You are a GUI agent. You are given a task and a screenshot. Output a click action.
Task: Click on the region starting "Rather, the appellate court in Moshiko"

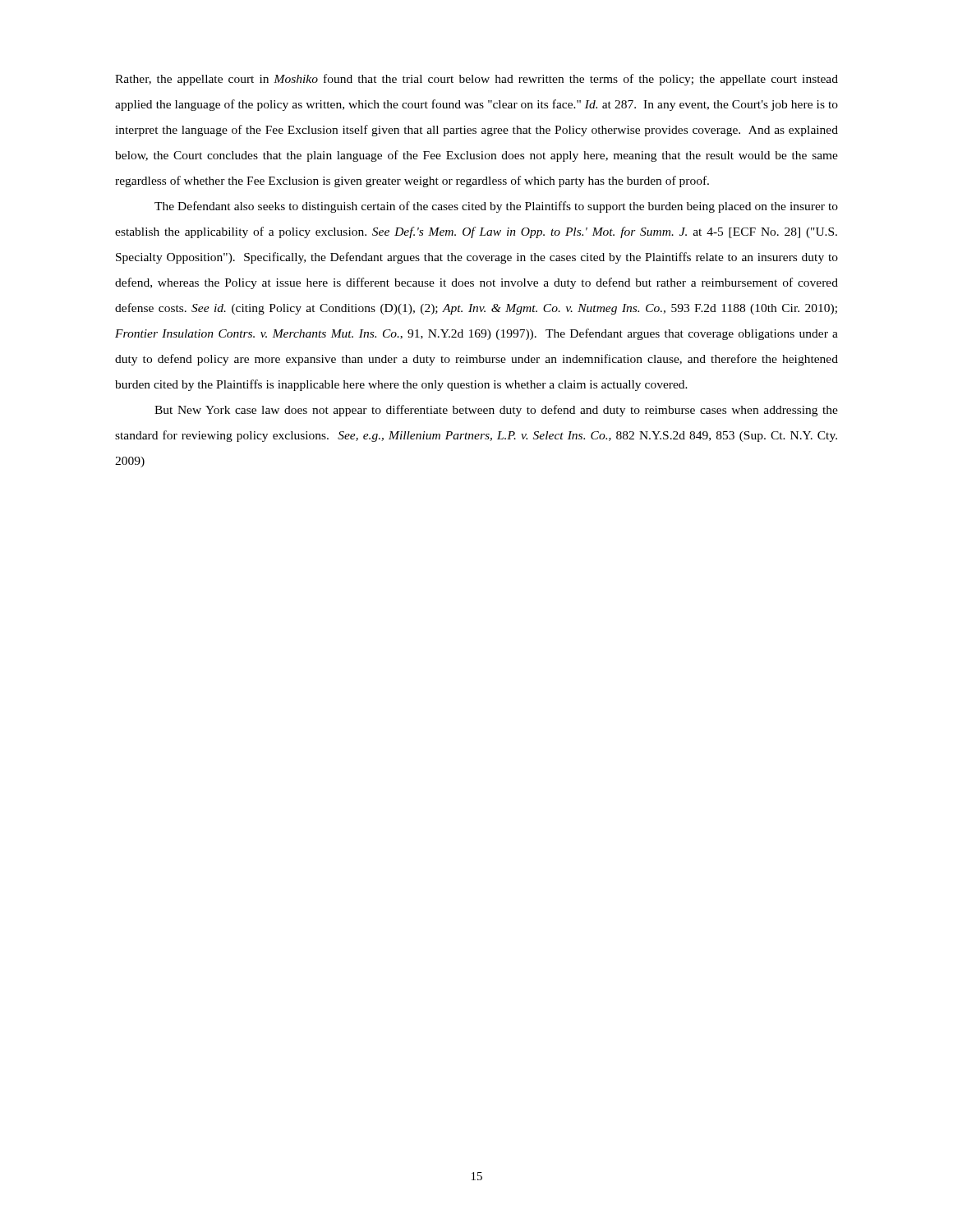click(476, 129)
